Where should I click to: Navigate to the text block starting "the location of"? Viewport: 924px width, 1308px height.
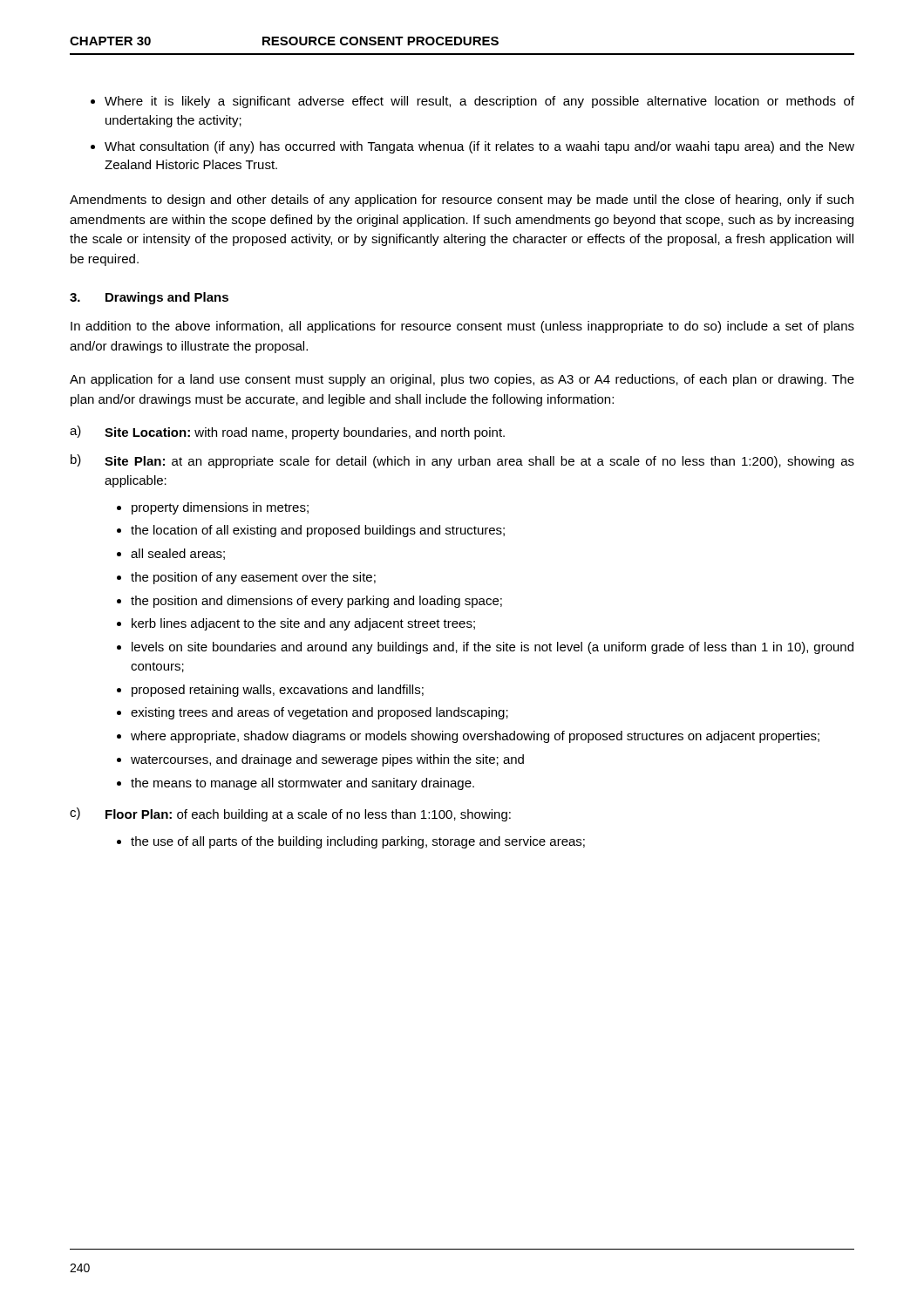pyautogui.click(x=318, y=530)
